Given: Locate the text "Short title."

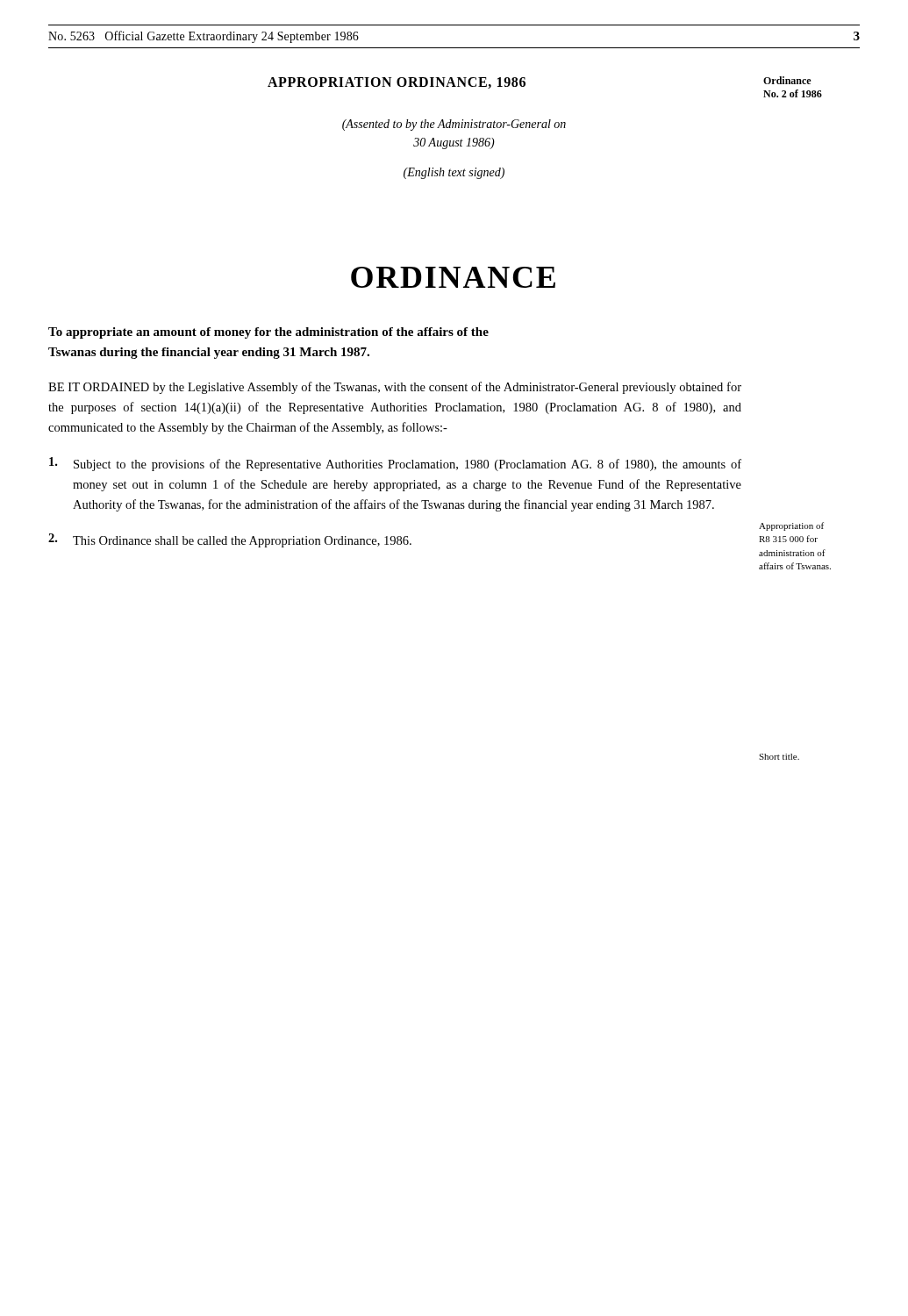Looking at the screenshot, I should click(779, 756).
